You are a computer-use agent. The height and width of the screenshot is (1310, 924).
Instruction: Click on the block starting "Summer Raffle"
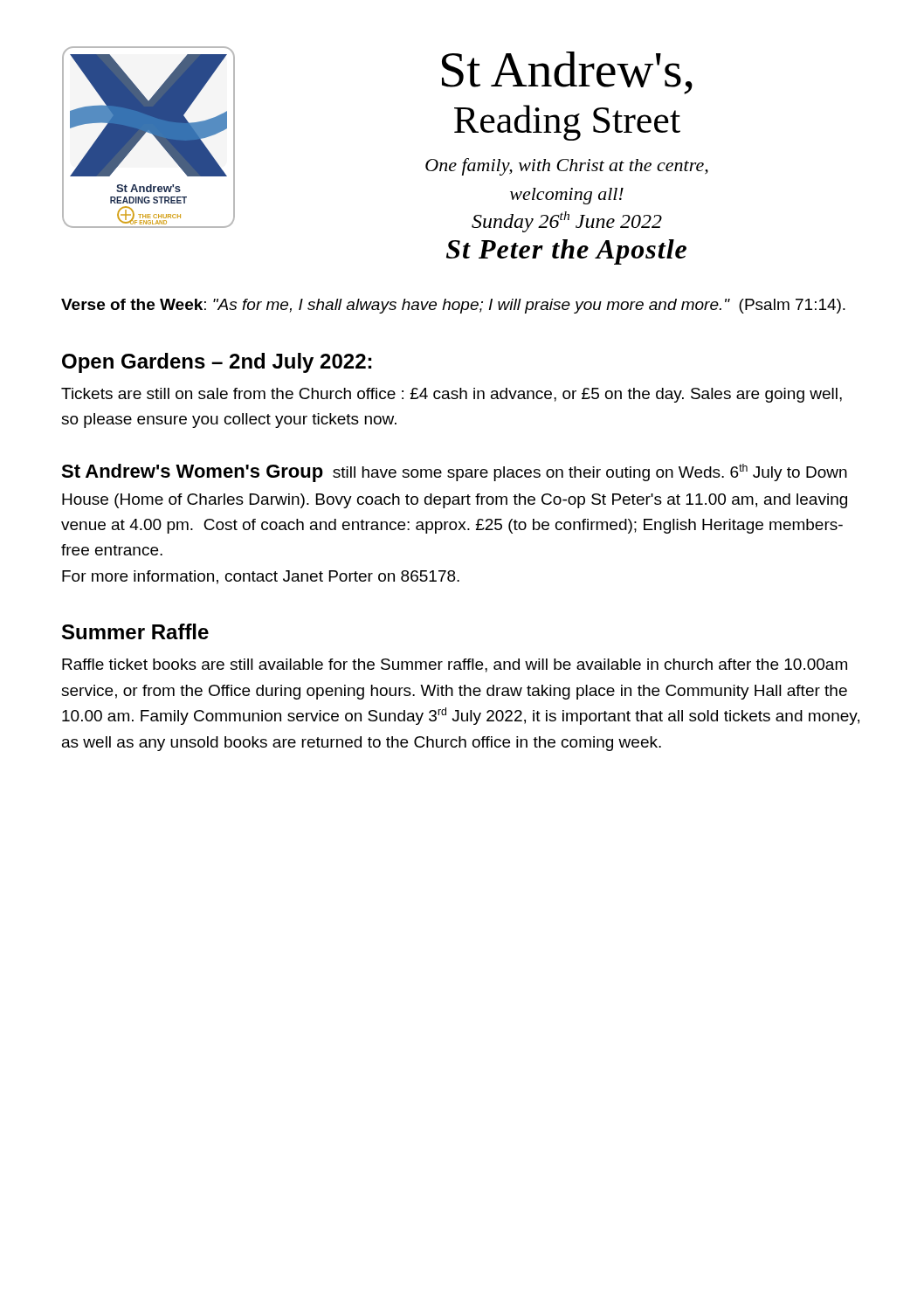(x=135, y=632)
